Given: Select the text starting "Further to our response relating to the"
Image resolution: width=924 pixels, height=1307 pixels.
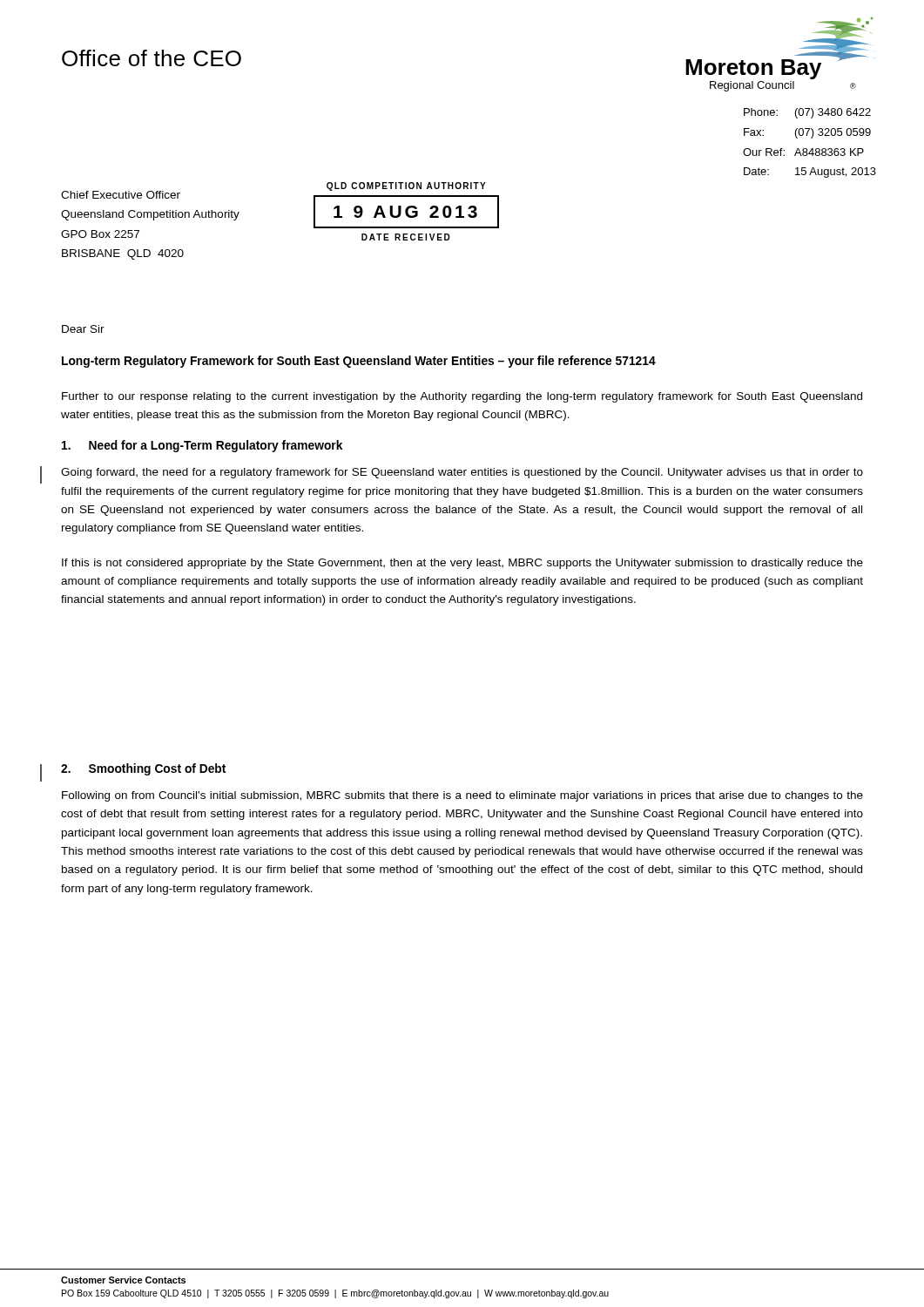Looking at the screenshot, I should (x=462, y=405).
